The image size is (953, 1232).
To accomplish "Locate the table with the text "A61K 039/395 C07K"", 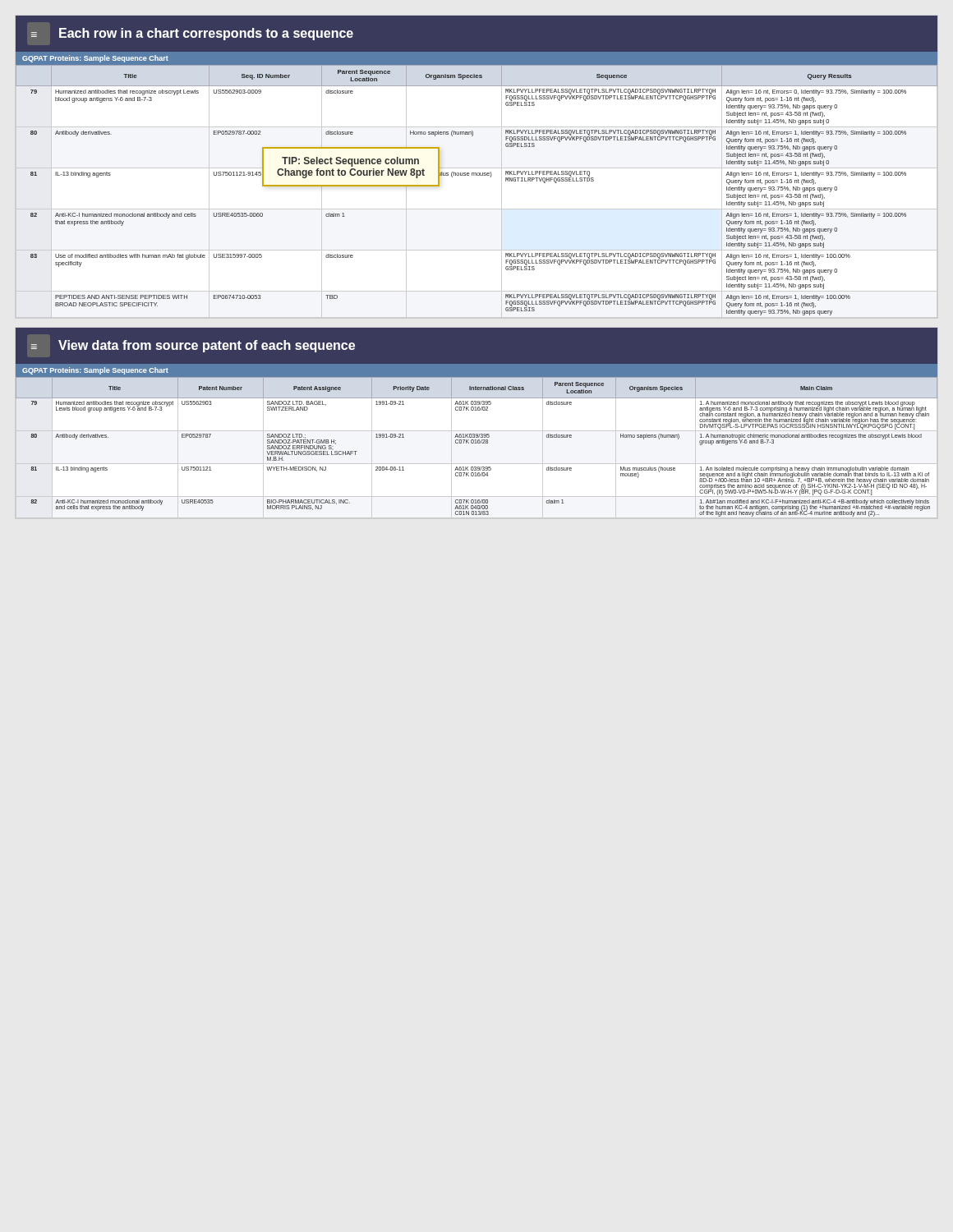I will click(x=476, y=448).
